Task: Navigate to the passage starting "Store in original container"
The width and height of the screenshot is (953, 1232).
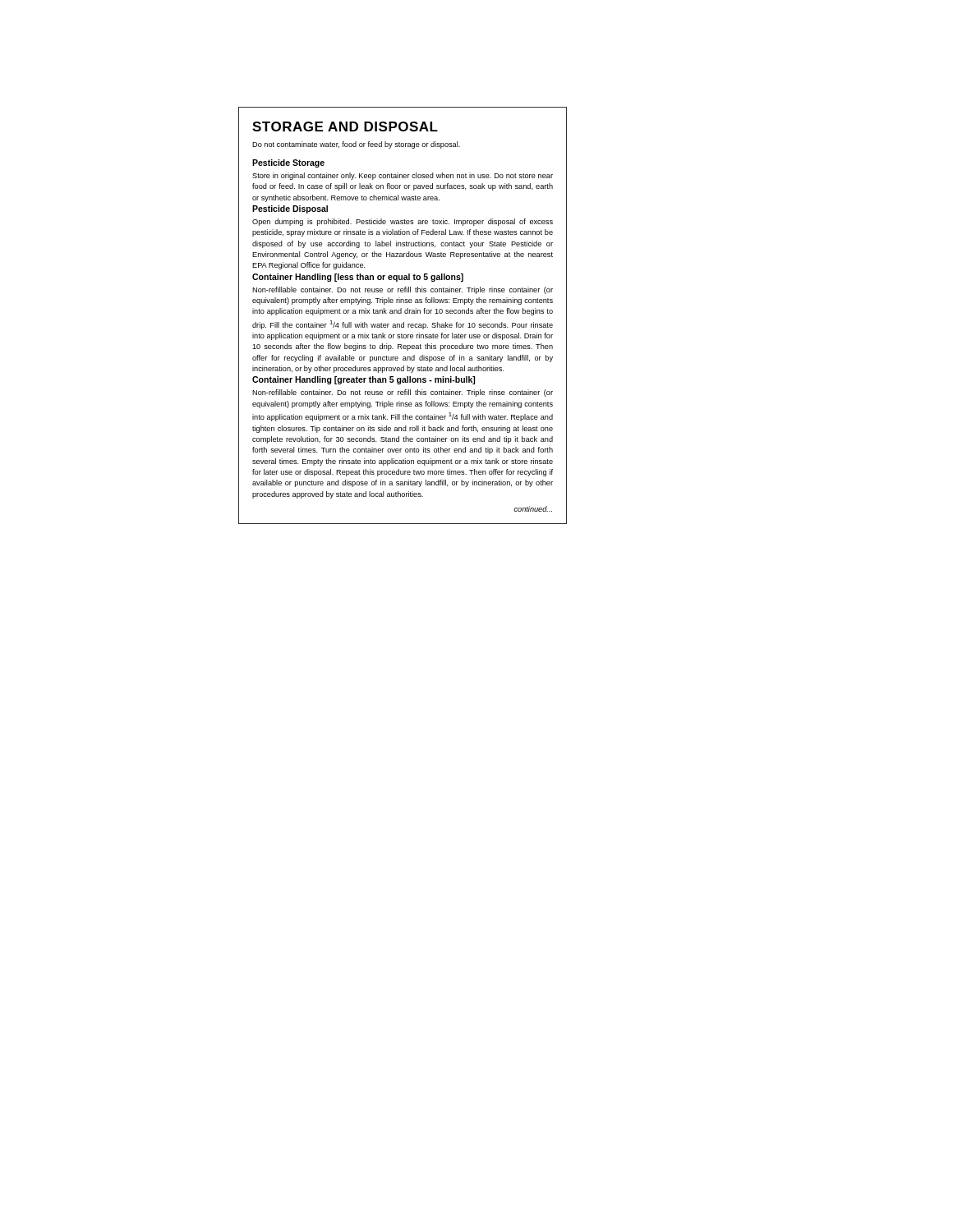Action: (403, 187)
